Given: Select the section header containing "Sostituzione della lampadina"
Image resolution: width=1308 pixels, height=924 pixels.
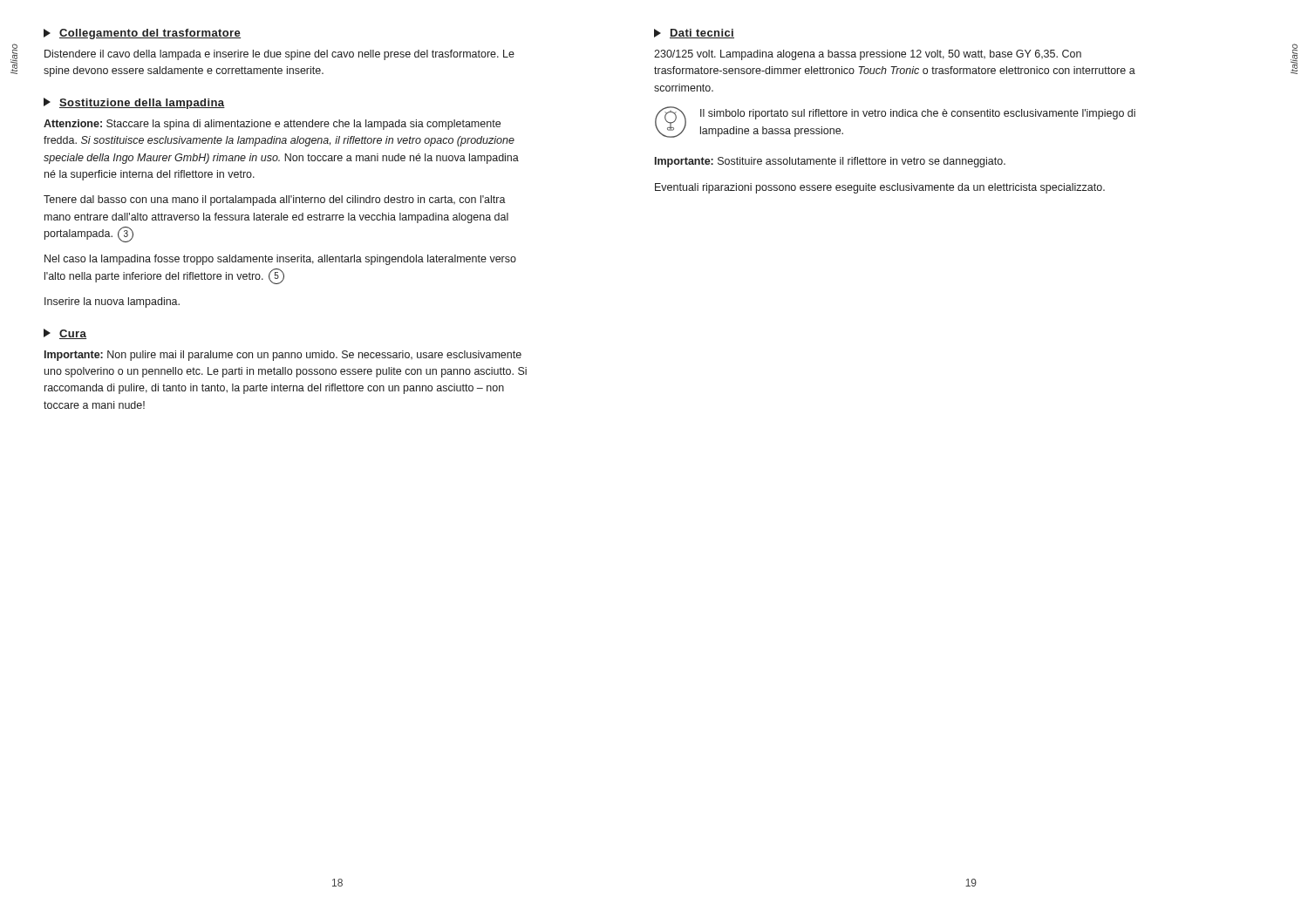Looking at the screenshot, I should coord(134,102).
